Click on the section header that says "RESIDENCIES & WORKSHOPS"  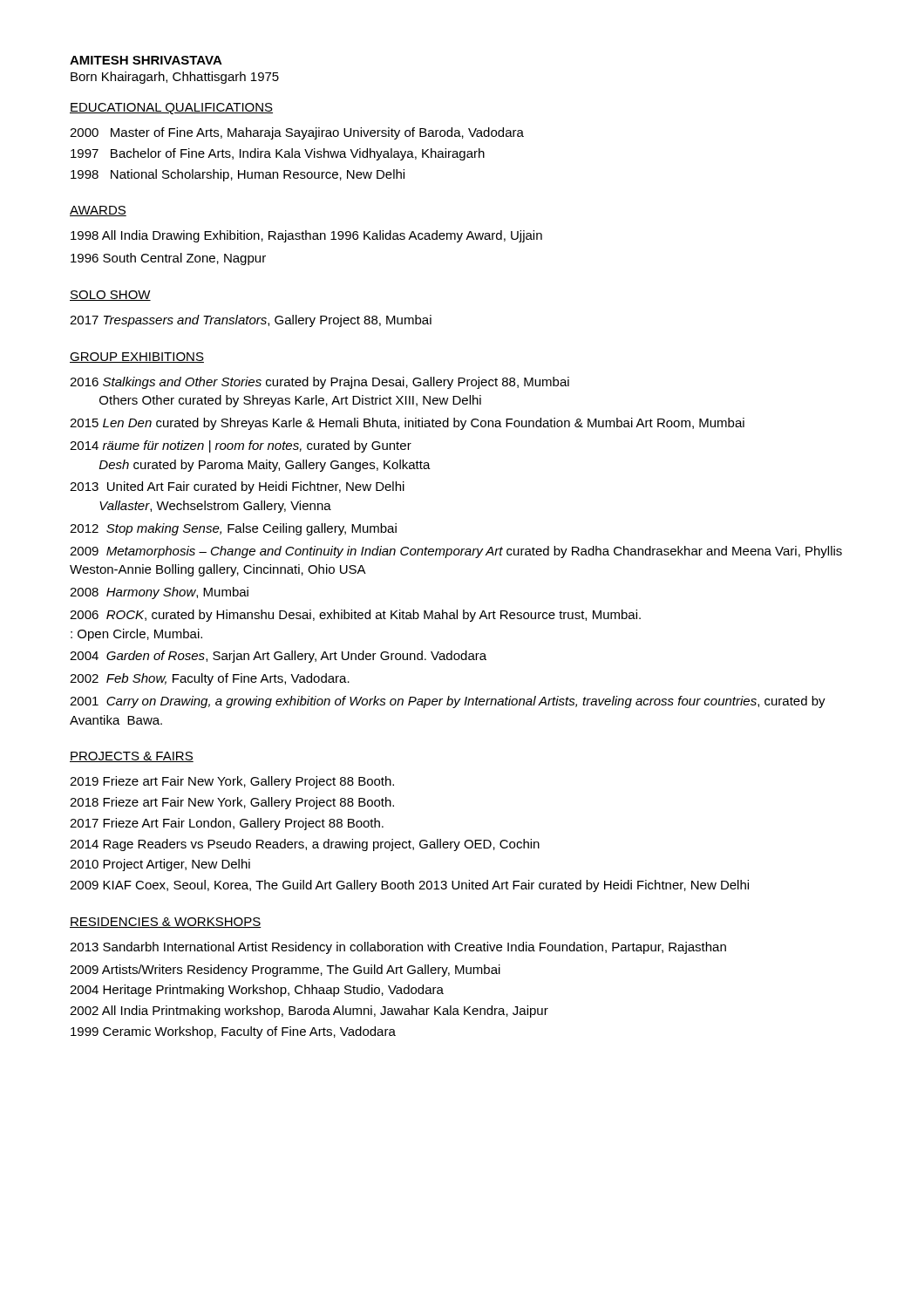[165, 921]
